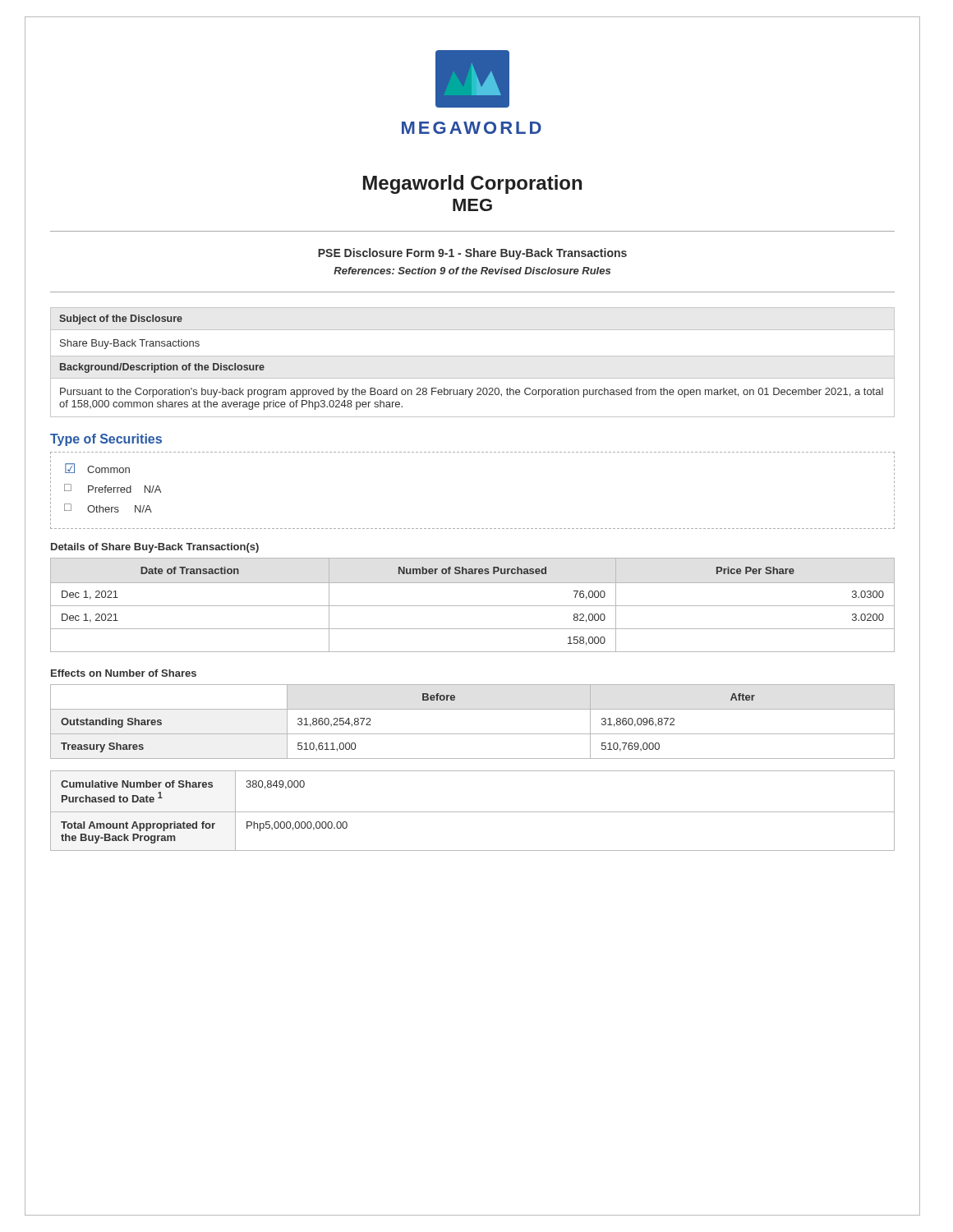
Task: Navigate to the element starting "Effects on Number of Shares"
Action: [x=123, y=673]
